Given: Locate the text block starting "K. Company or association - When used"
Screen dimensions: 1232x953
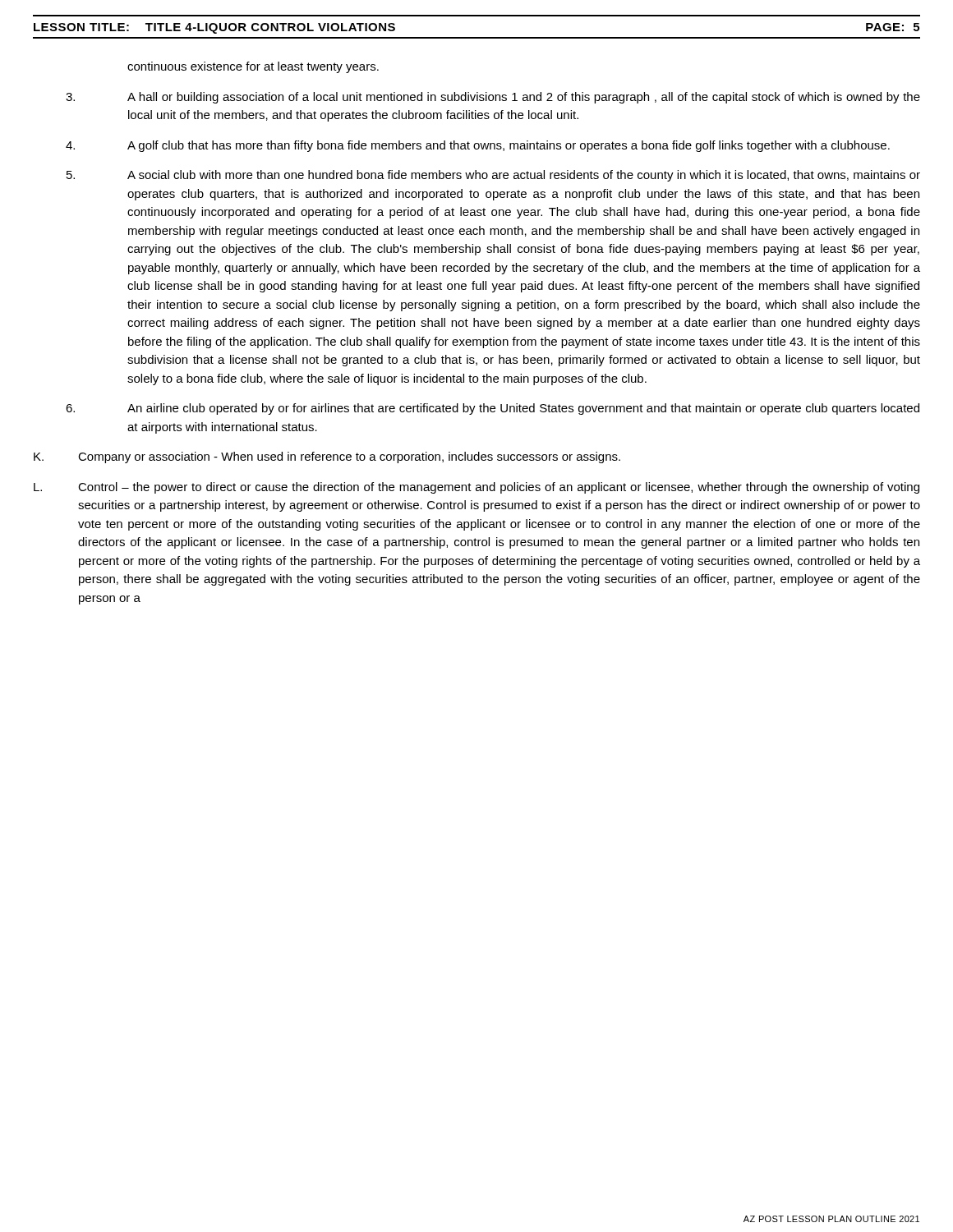Looking at the screenshot, I should [476, 457].
